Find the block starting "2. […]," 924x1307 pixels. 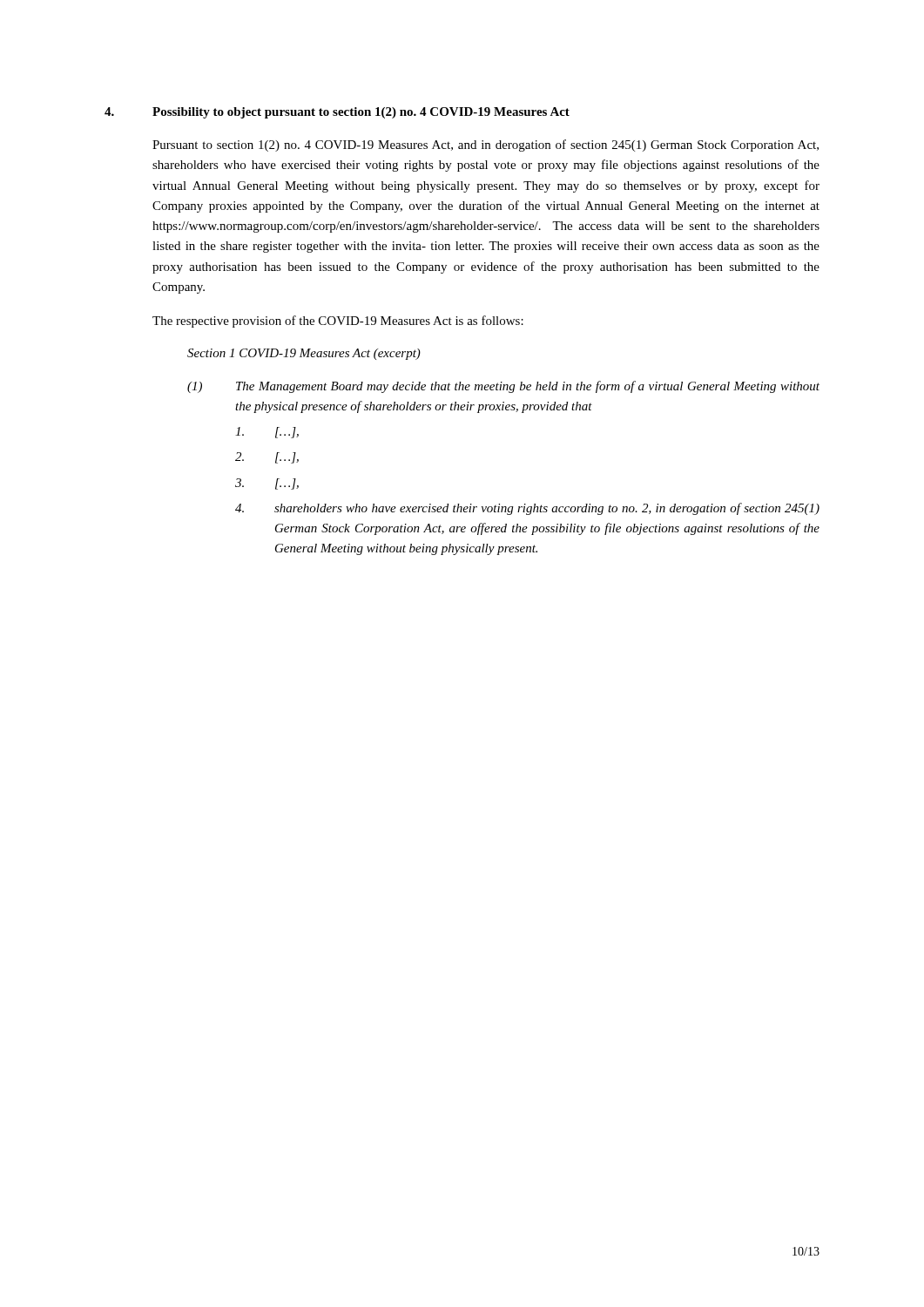(x=267, y=457)
